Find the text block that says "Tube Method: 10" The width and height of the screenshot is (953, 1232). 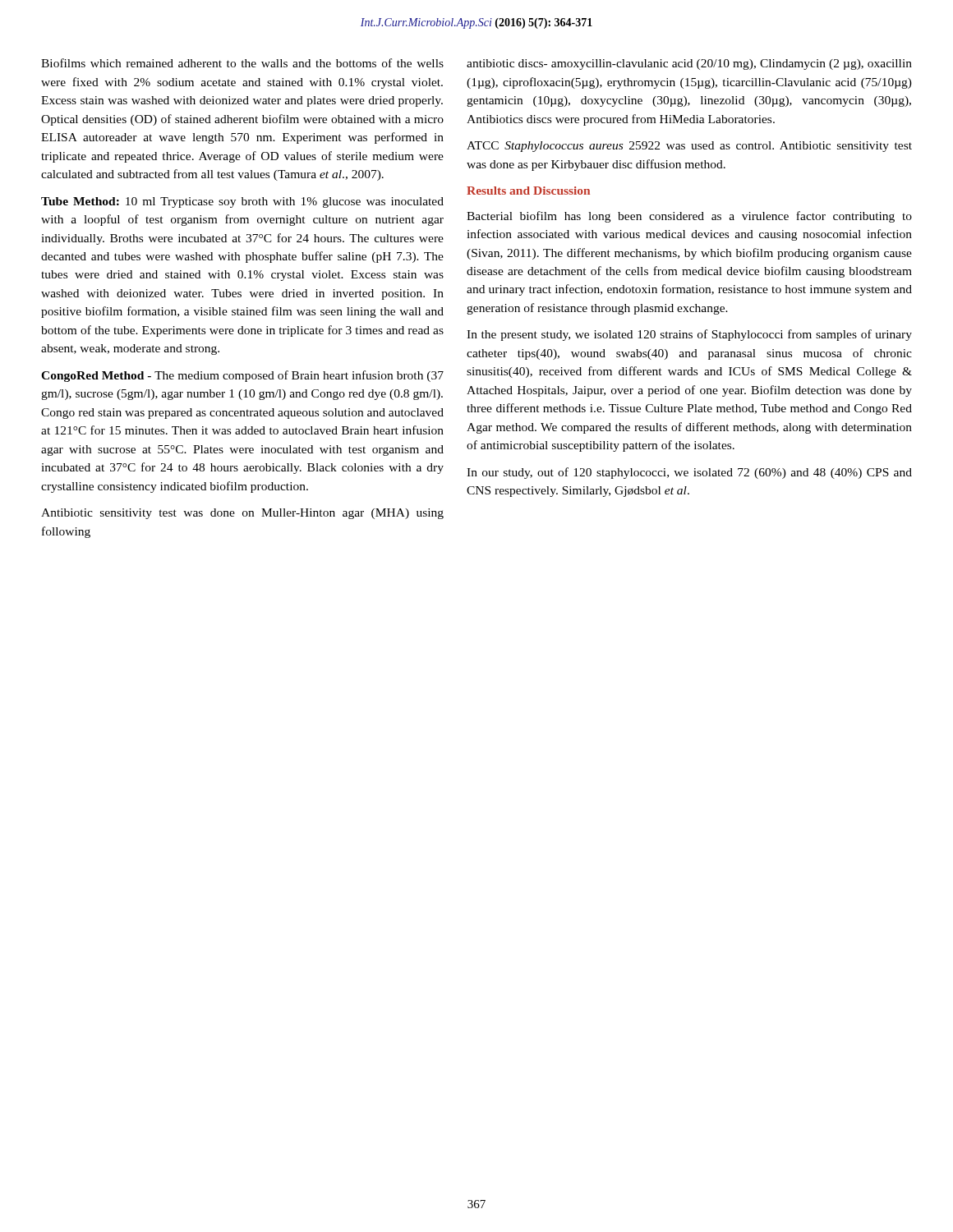[x=242, y=275]
